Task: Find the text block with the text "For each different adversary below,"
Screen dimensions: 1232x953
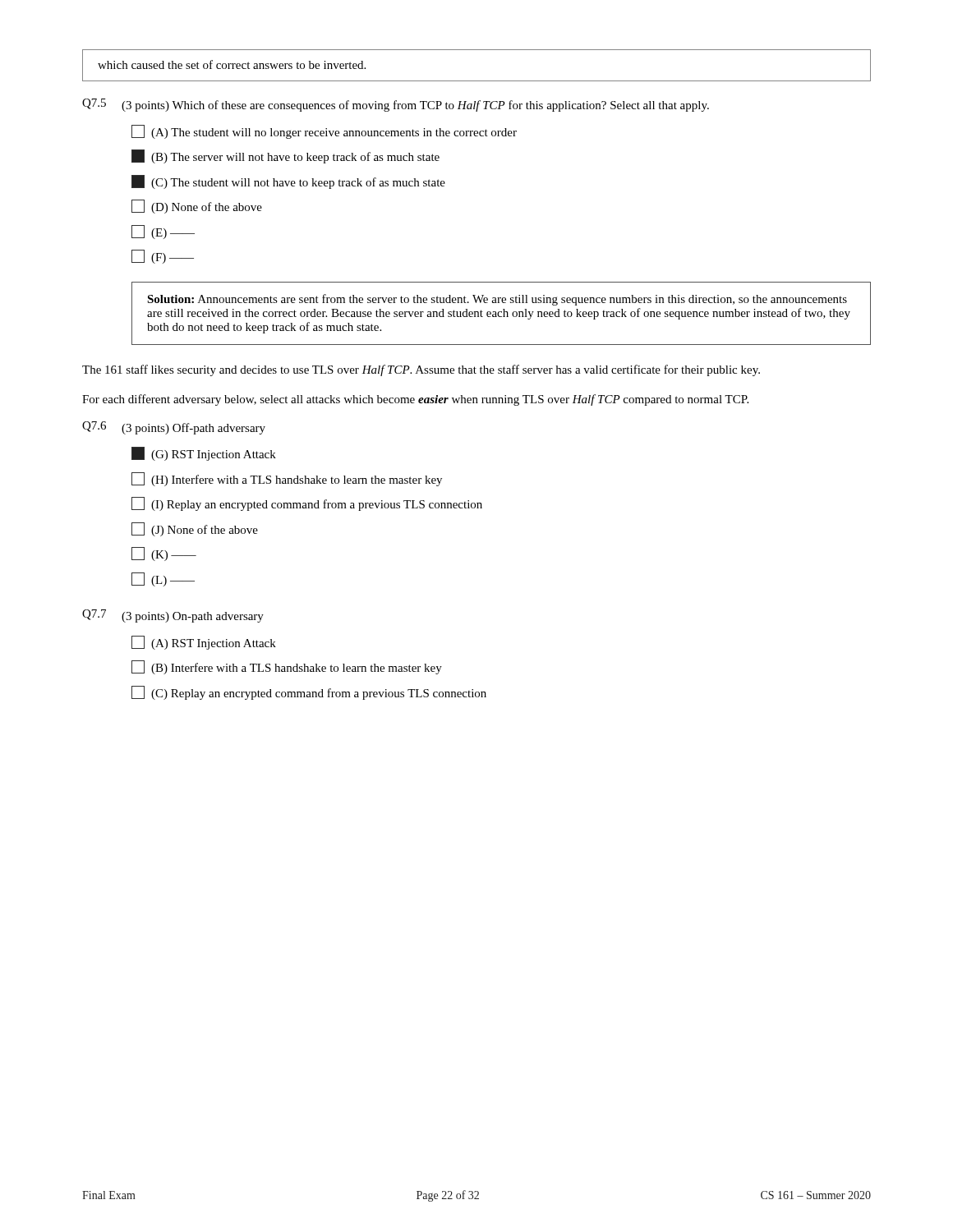Action: click(416, 399)
